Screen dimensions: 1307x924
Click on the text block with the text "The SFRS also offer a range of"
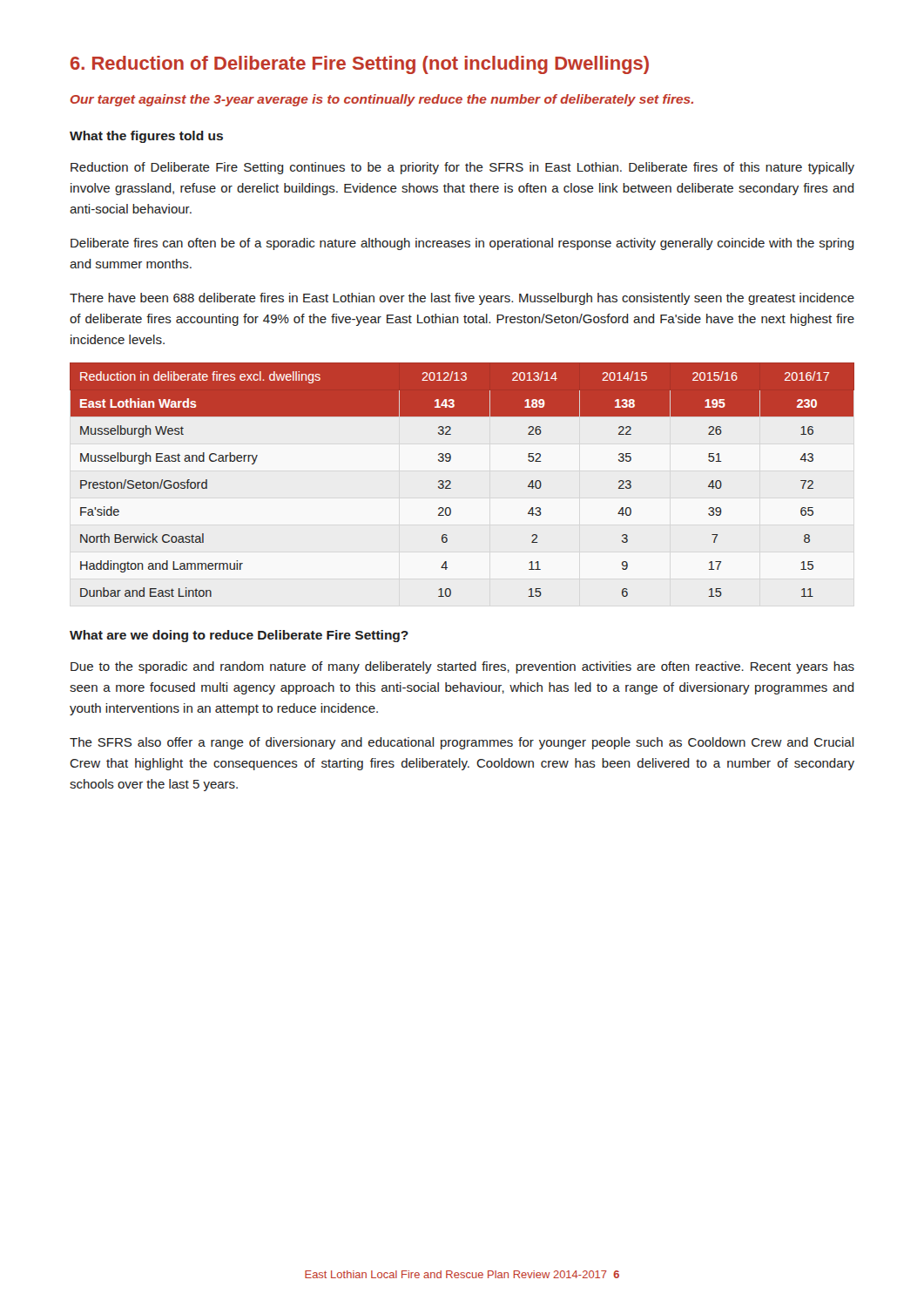click(x=462, y=763)
